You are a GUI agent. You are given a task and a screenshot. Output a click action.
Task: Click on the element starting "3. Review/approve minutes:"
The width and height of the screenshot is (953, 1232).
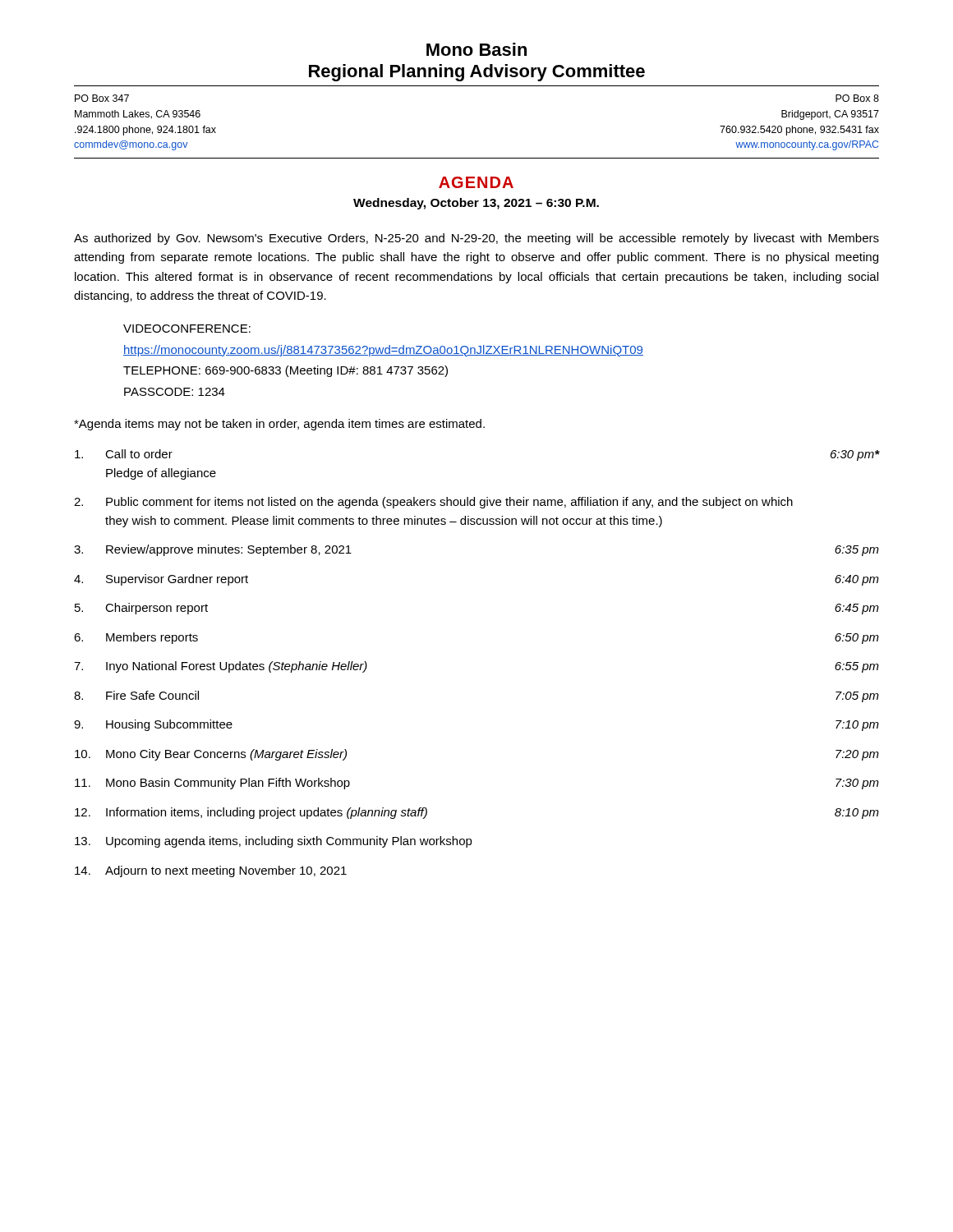tap(226, 550)
